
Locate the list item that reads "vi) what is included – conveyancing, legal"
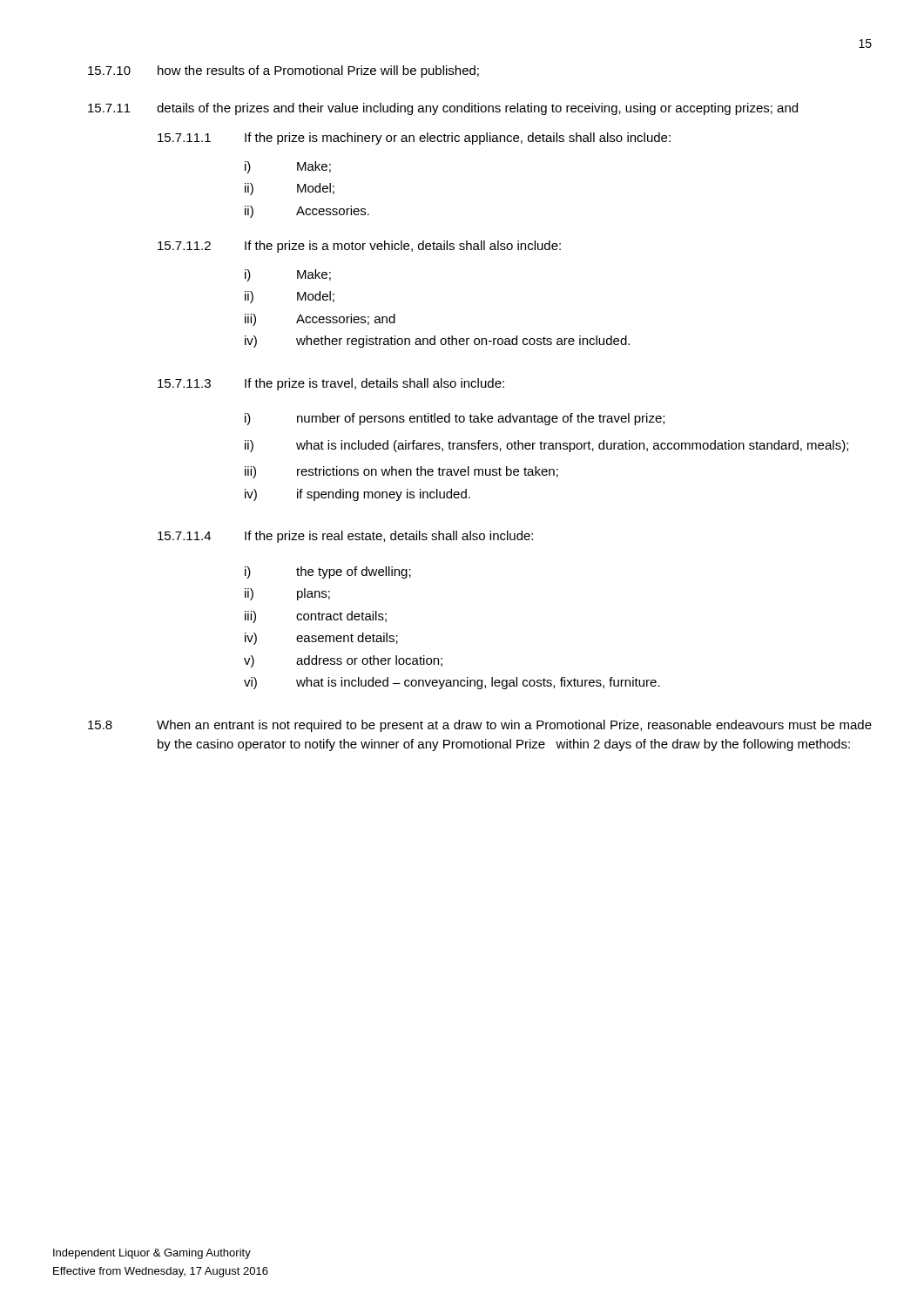point(558,683)
